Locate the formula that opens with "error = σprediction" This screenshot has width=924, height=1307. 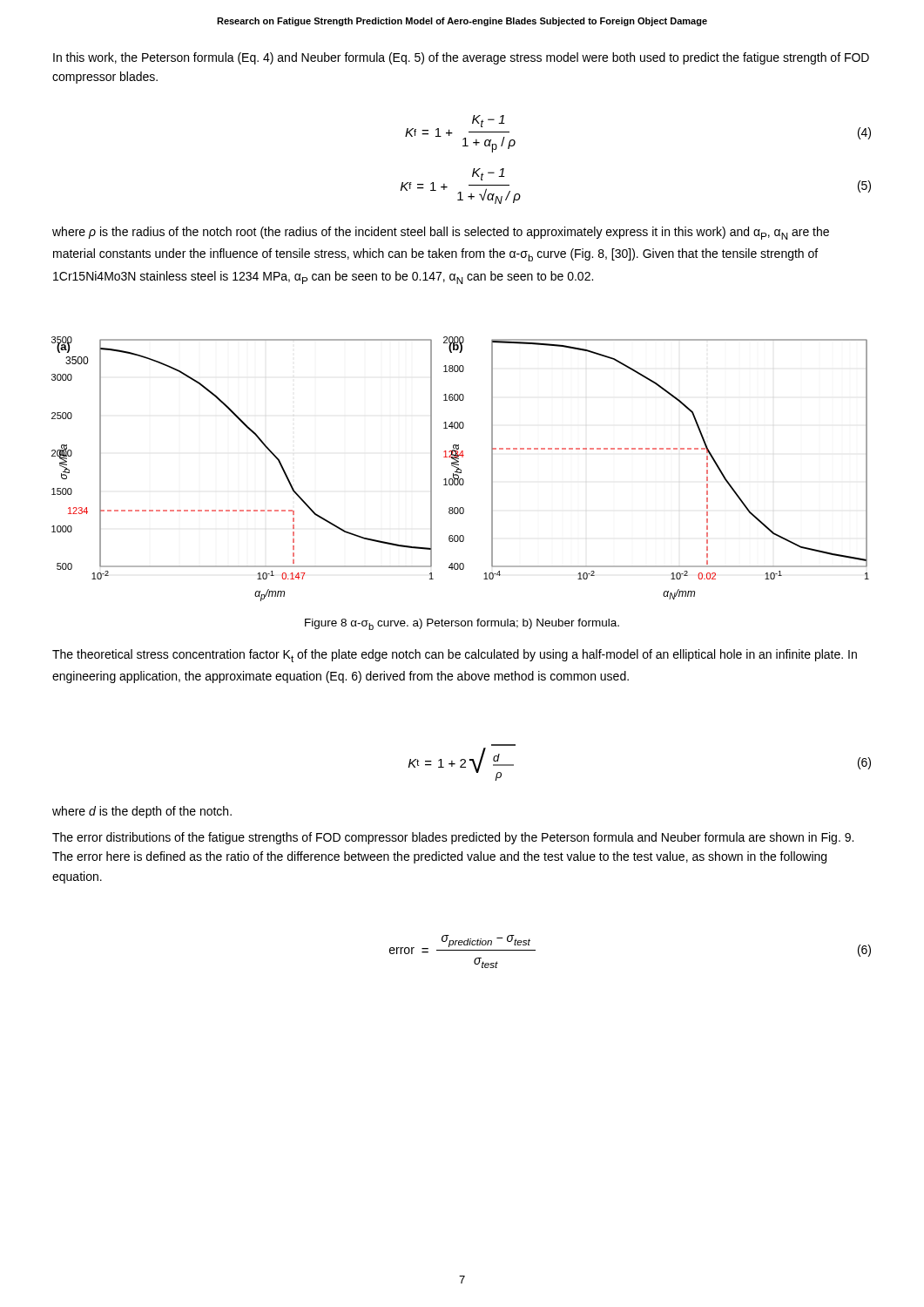coord(486,950)
